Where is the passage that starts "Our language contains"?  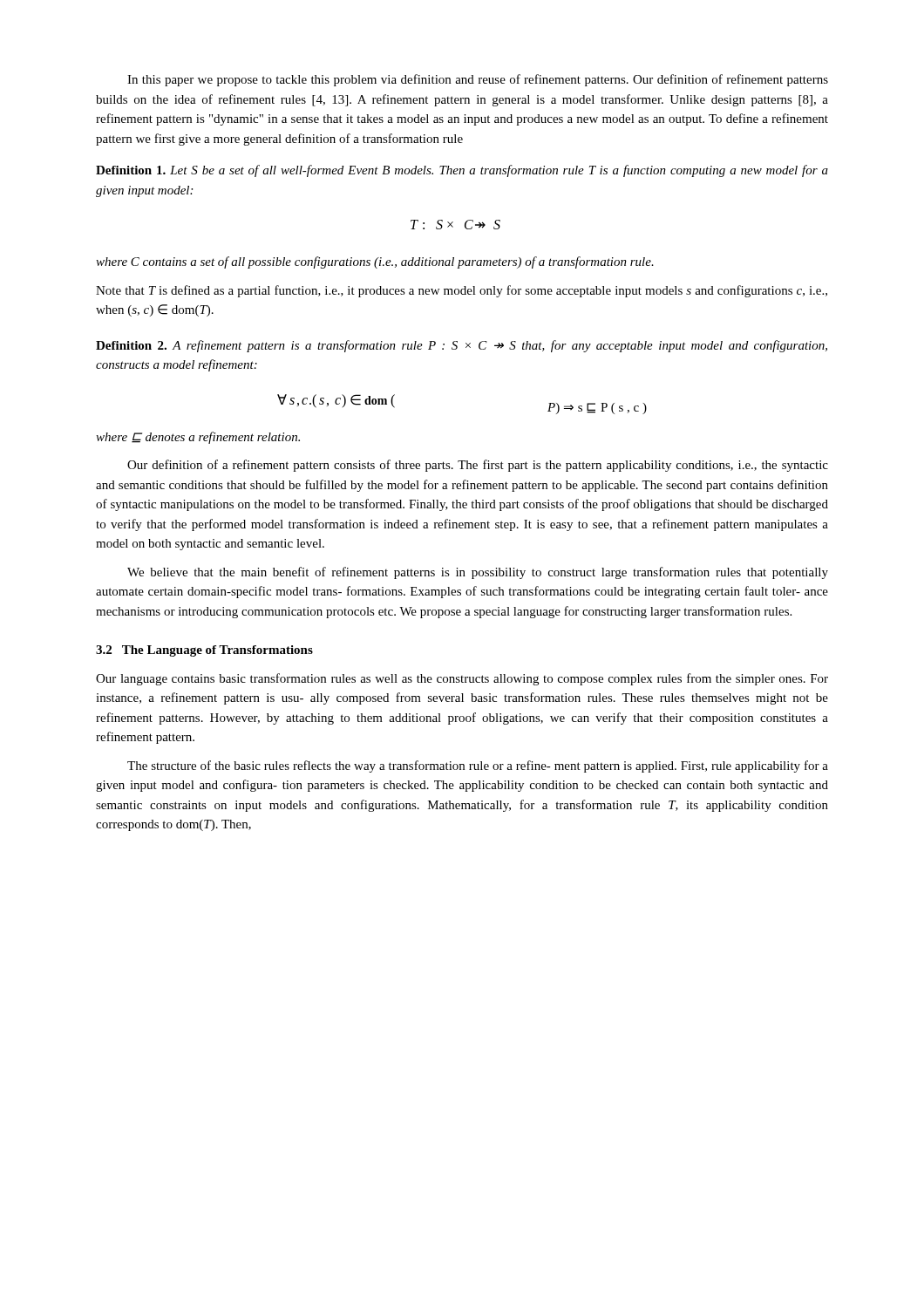[462, 679]
